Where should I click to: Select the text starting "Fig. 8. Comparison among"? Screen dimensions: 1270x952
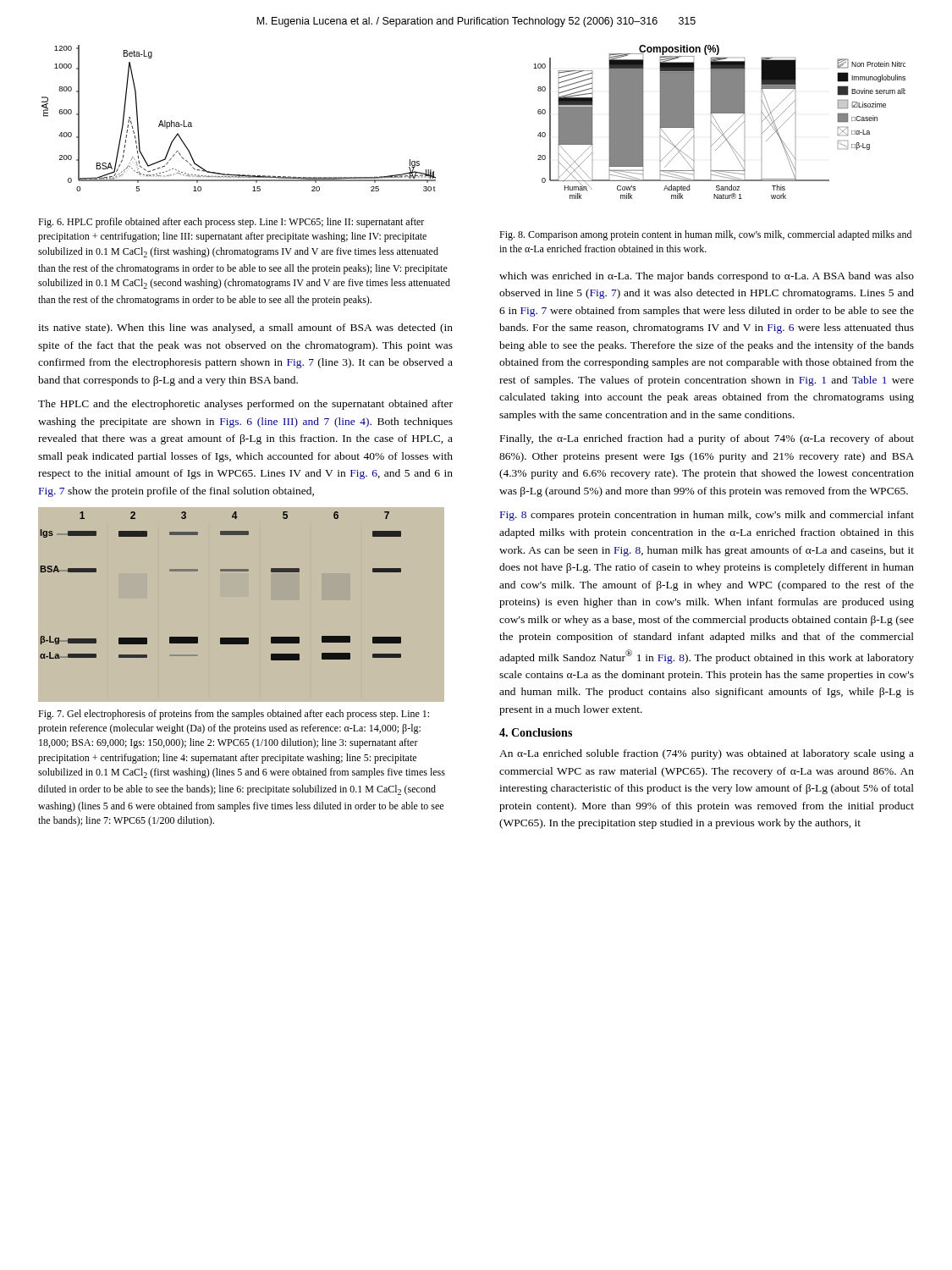click(x=705, y=242)
